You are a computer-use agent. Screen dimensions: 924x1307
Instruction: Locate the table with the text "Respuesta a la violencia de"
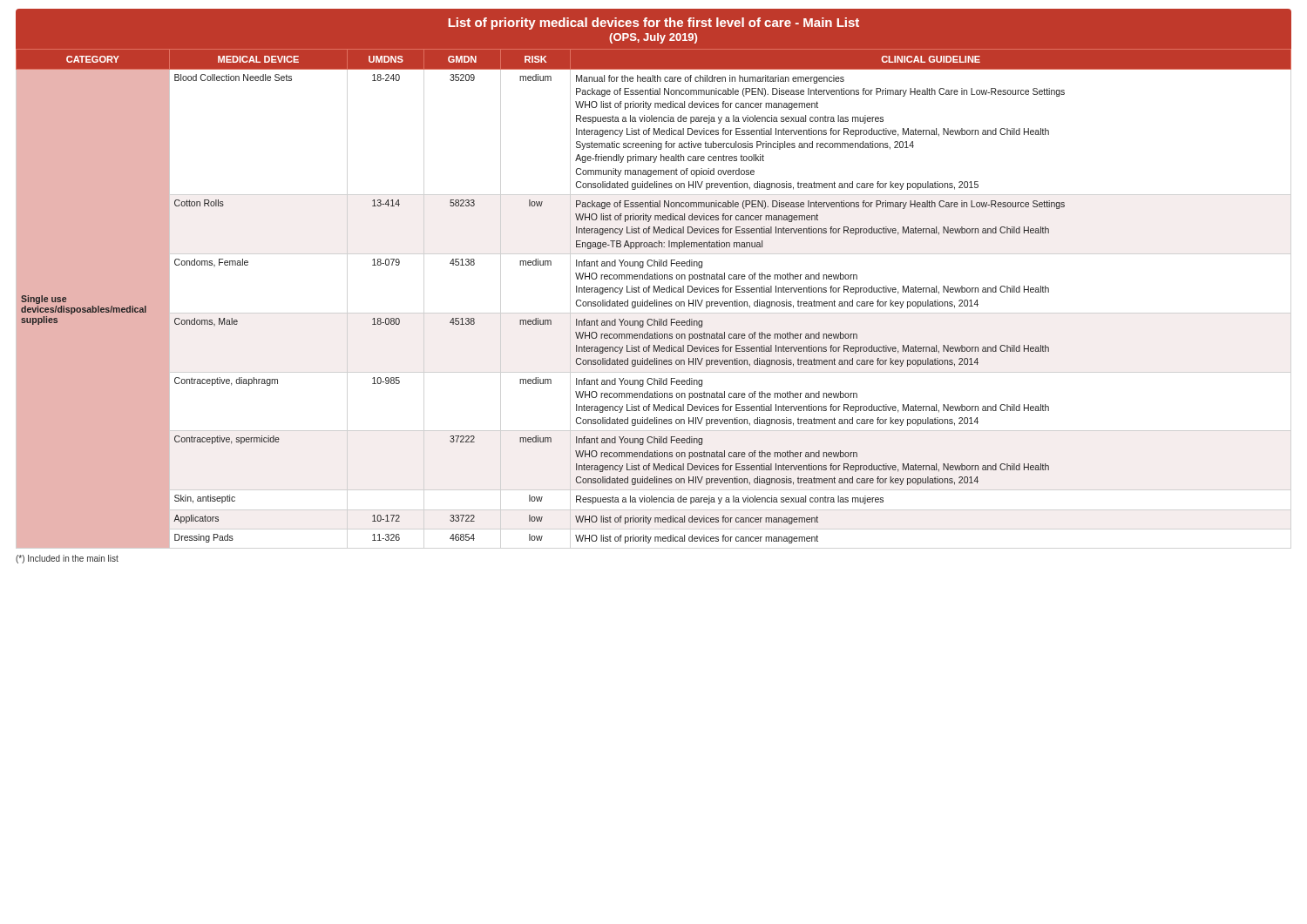click(654, 299)
